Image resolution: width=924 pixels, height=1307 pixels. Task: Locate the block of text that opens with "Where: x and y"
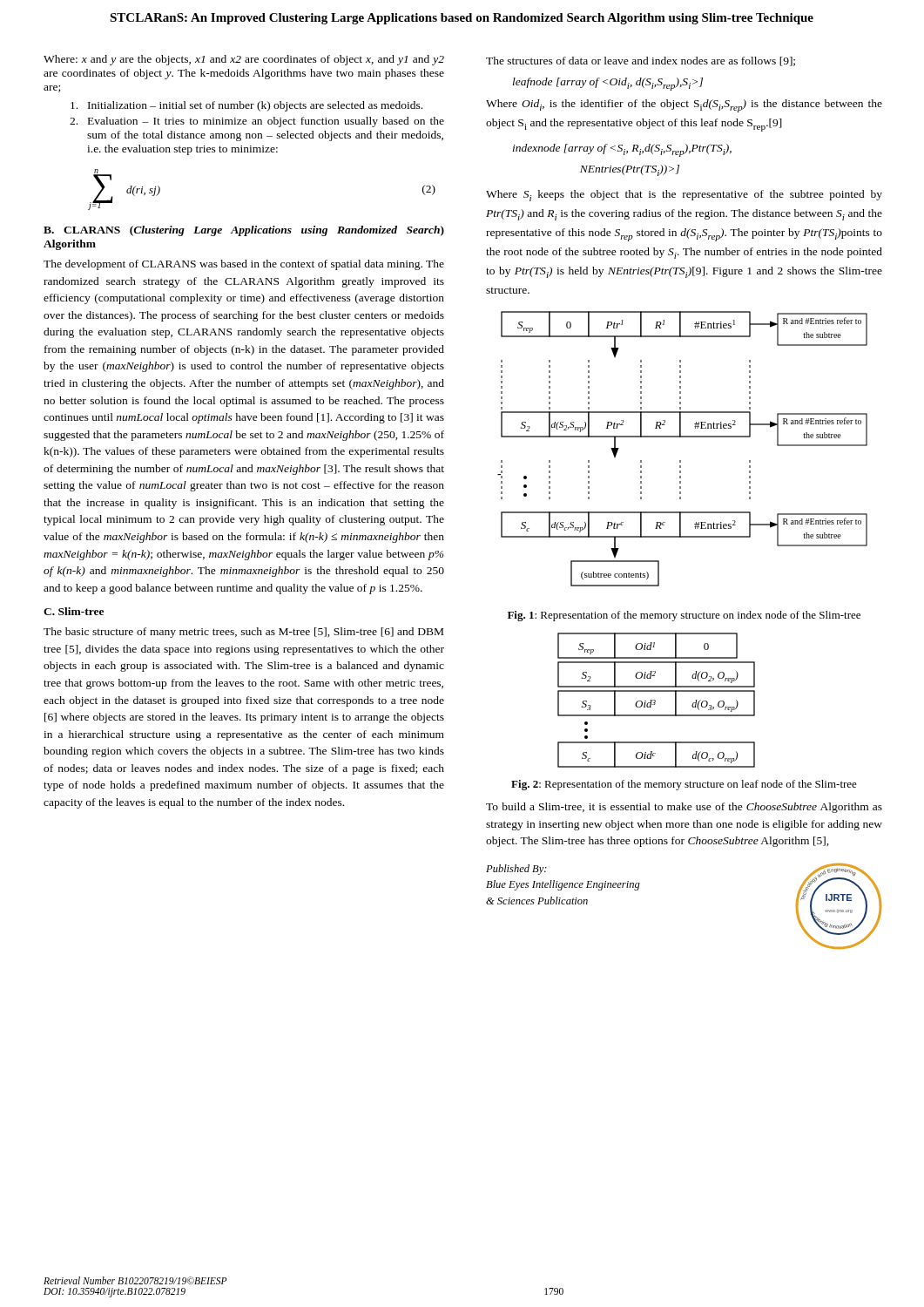(x=244, y=73)
